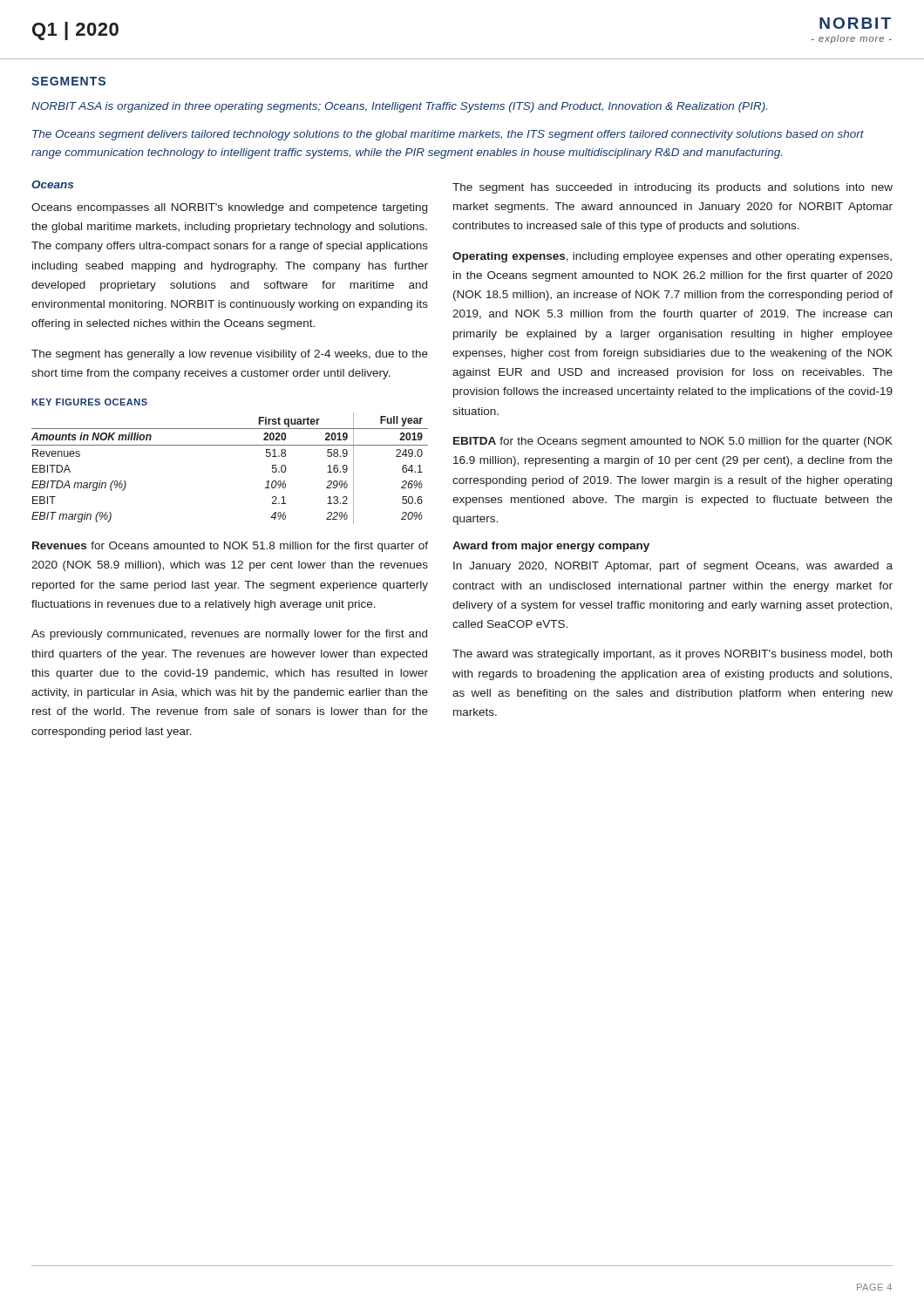924x1308 pixels.
Task: Click the passage that begins "Oceans encompasses all"
Action: (230, 290)
